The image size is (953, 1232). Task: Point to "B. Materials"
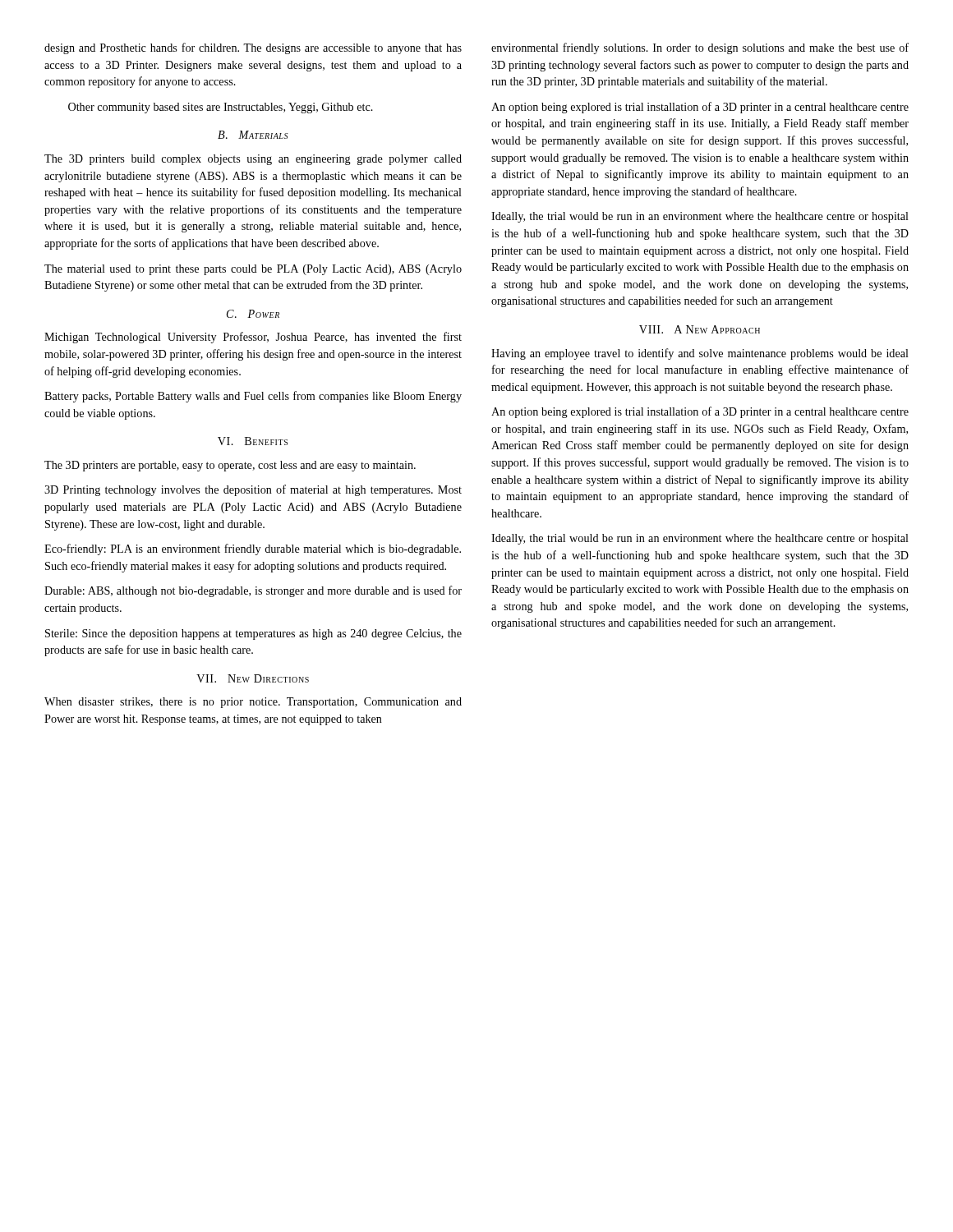[x=253, y=135]
